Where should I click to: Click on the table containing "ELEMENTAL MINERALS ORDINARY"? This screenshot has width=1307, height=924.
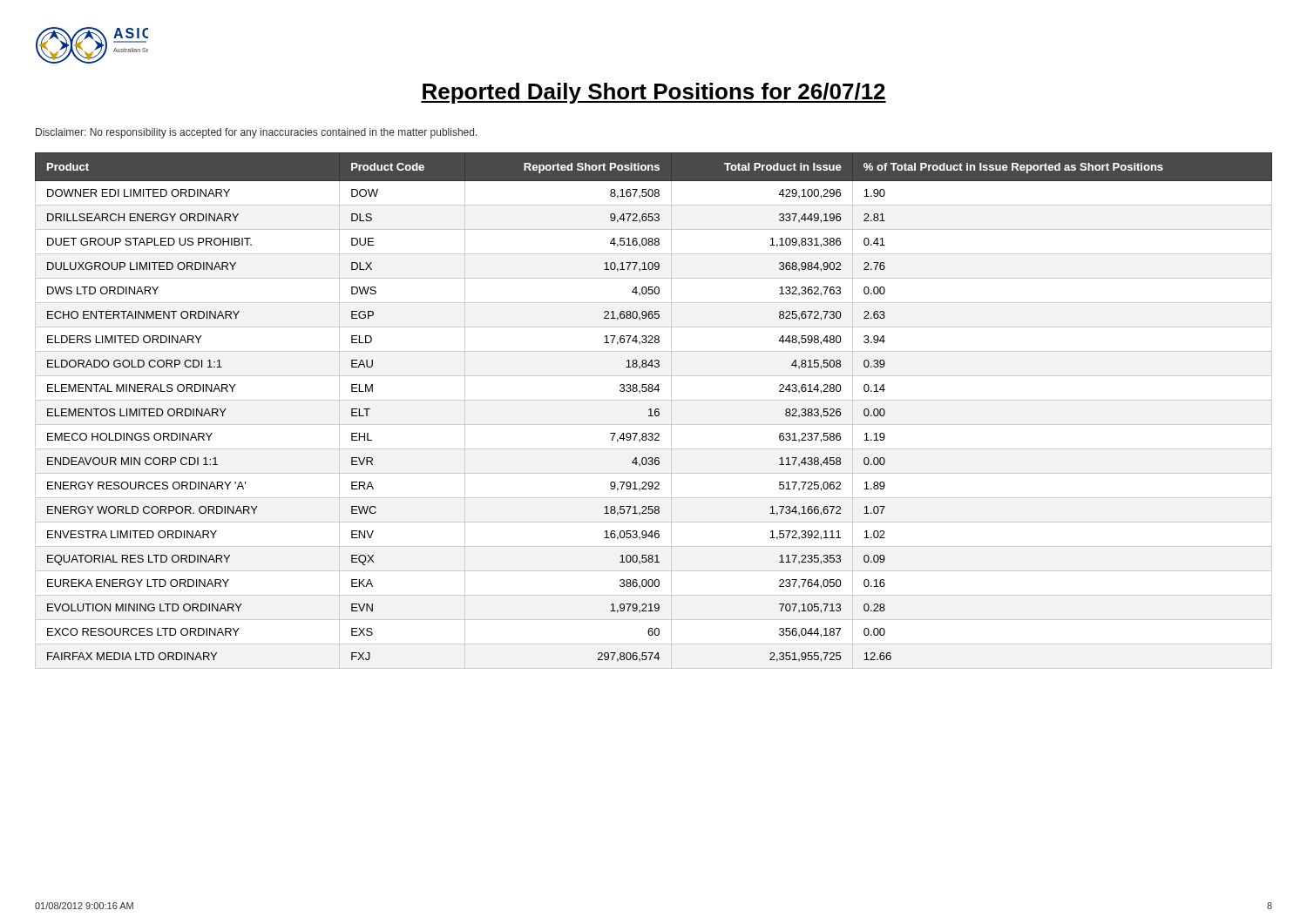coord(654,516)
